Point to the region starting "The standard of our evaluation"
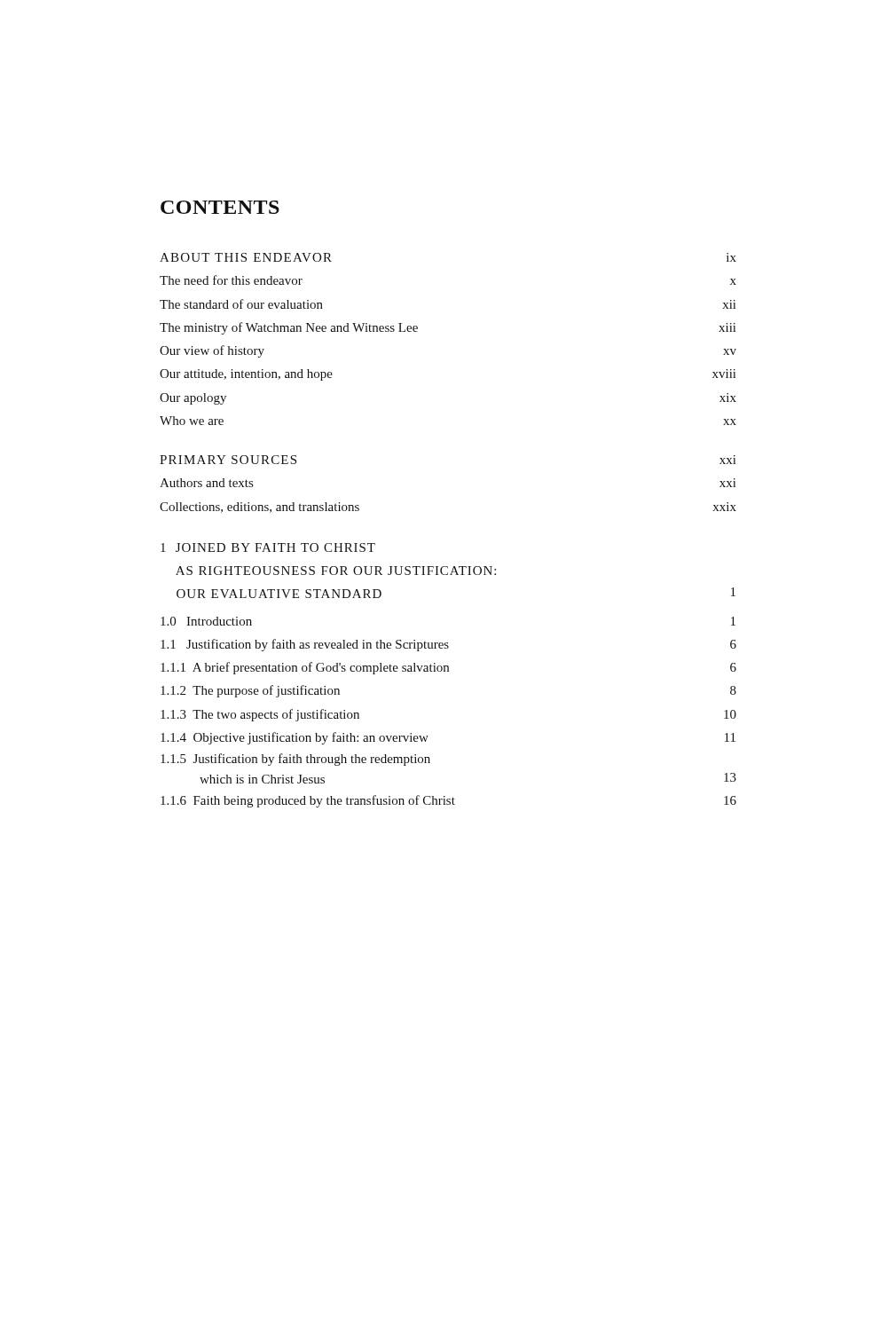 pyautogui.click(x=242, y=303)
